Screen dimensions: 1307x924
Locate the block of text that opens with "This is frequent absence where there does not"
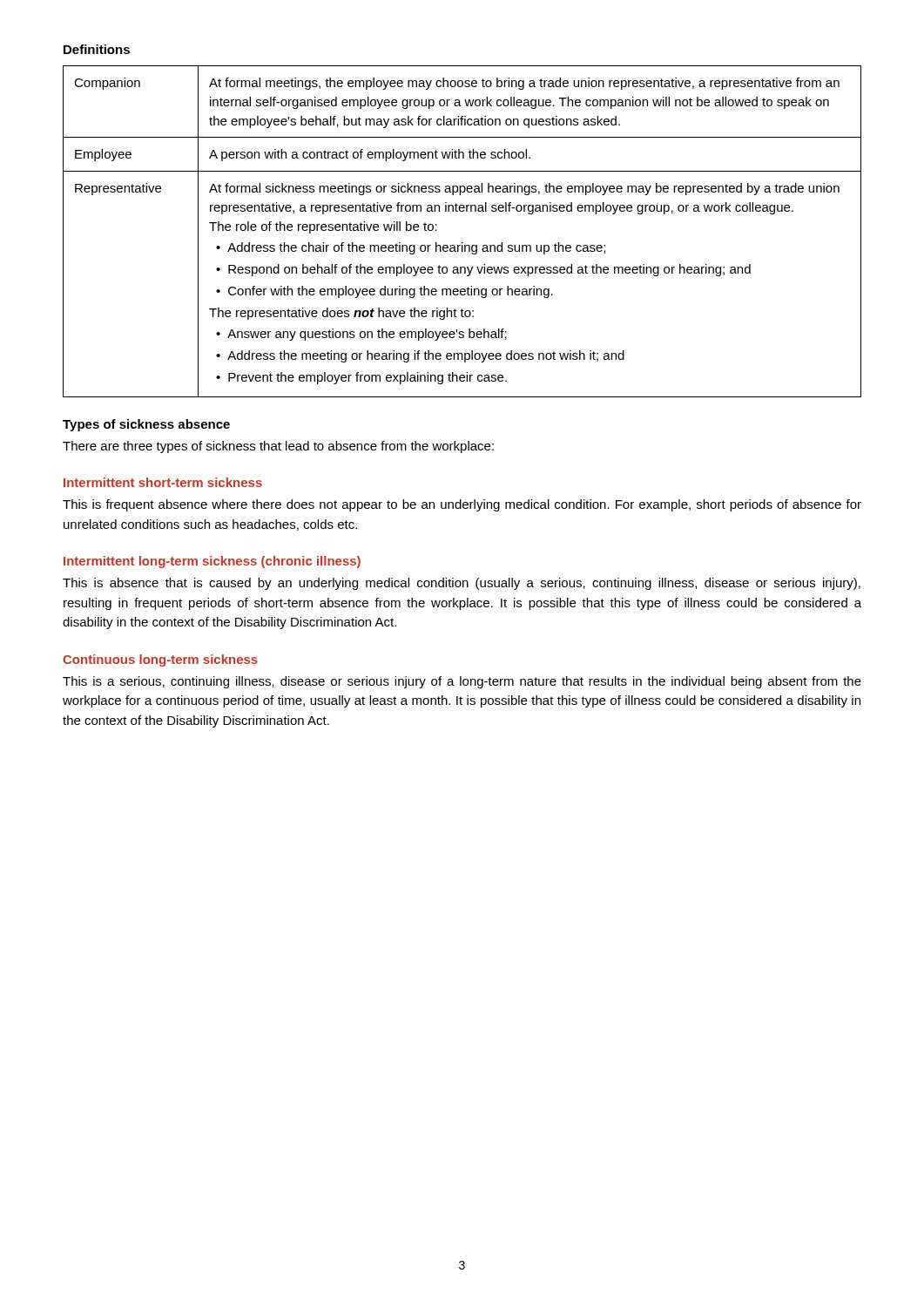point(462,514)
